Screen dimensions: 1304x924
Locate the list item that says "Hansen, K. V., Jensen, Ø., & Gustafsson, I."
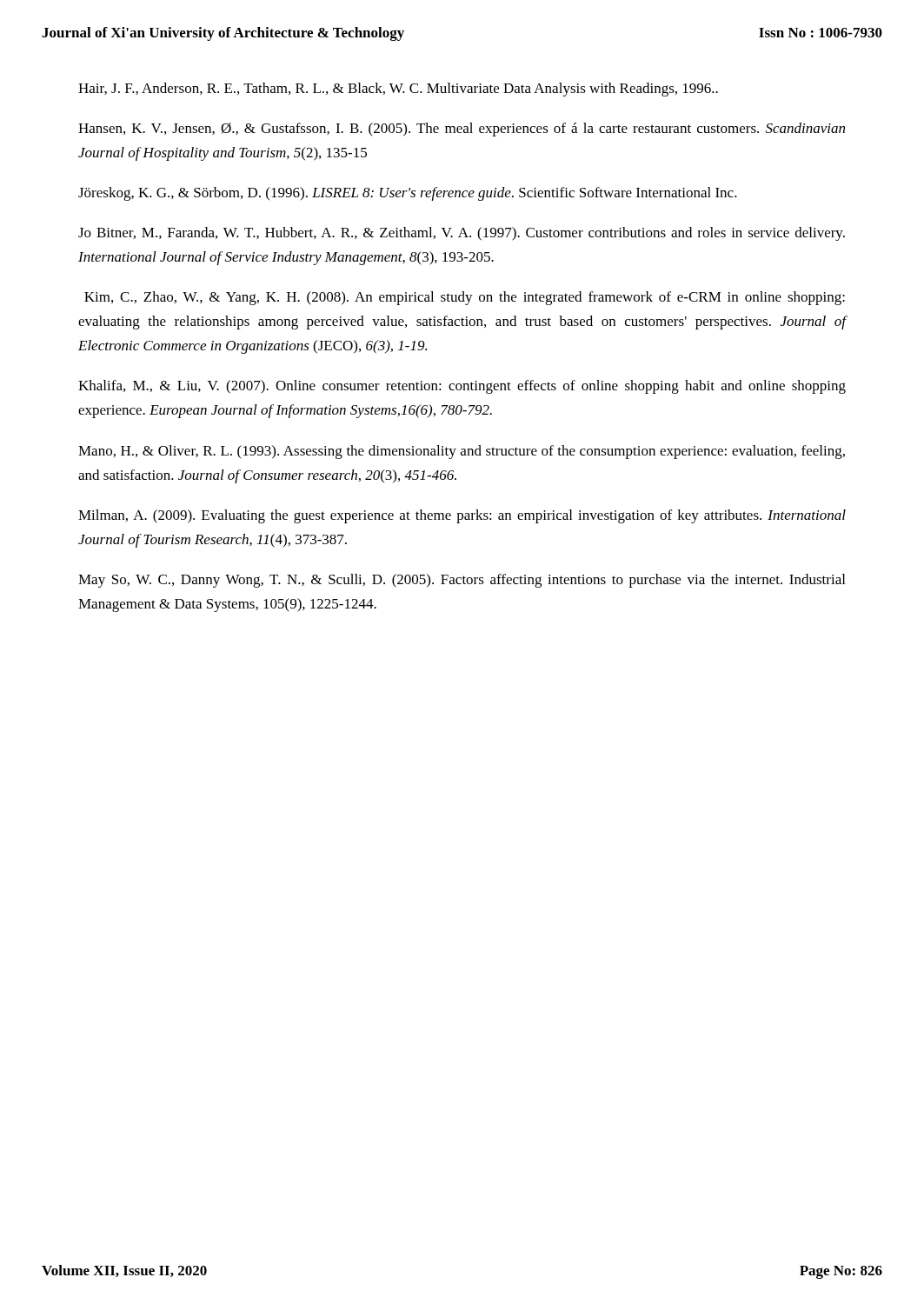click(x=462, y=140)
